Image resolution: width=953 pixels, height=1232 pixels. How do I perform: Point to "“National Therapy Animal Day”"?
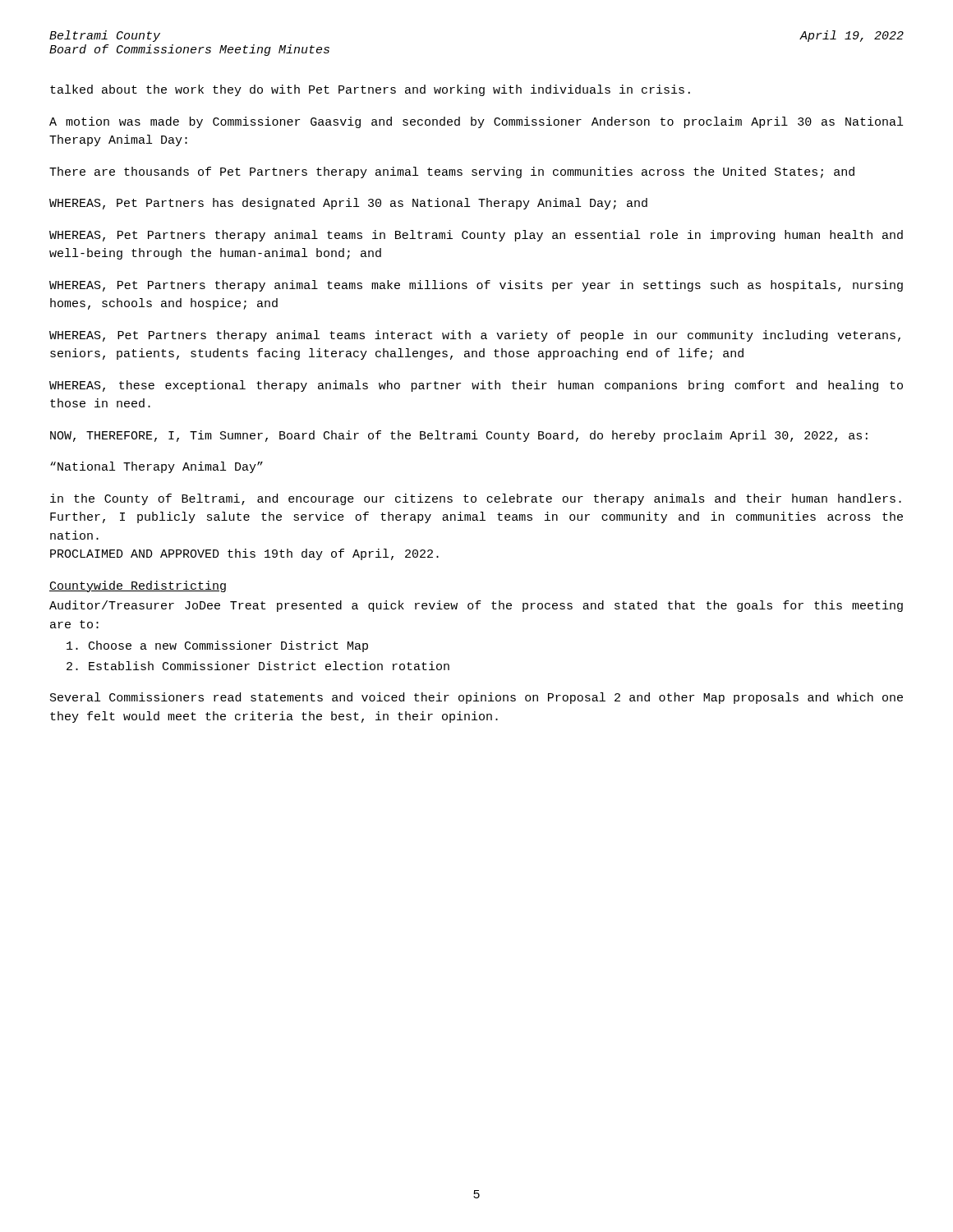pos(157,468)
